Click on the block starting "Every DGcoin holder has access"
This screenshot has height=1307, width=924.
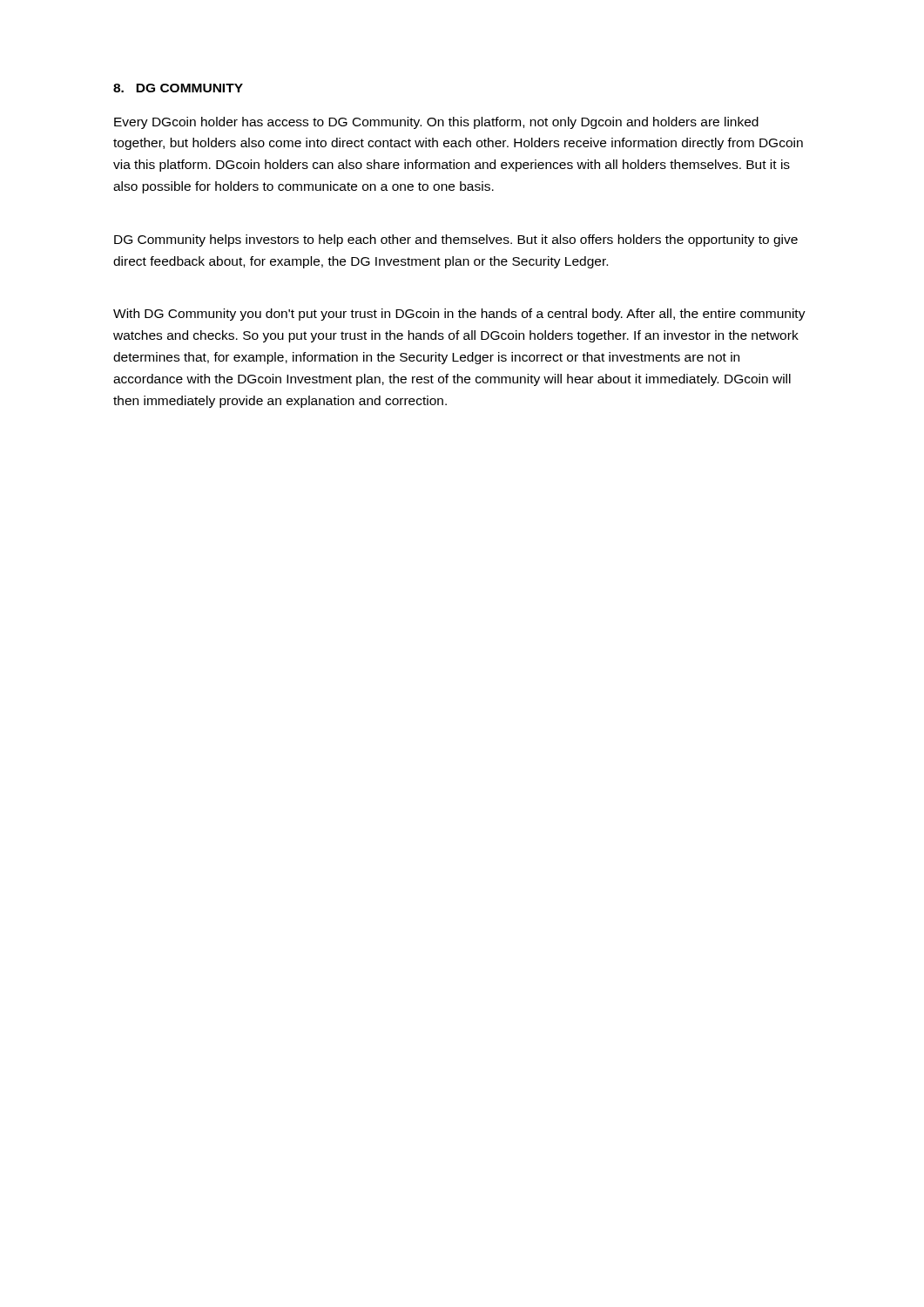click(x=458, y=154)
